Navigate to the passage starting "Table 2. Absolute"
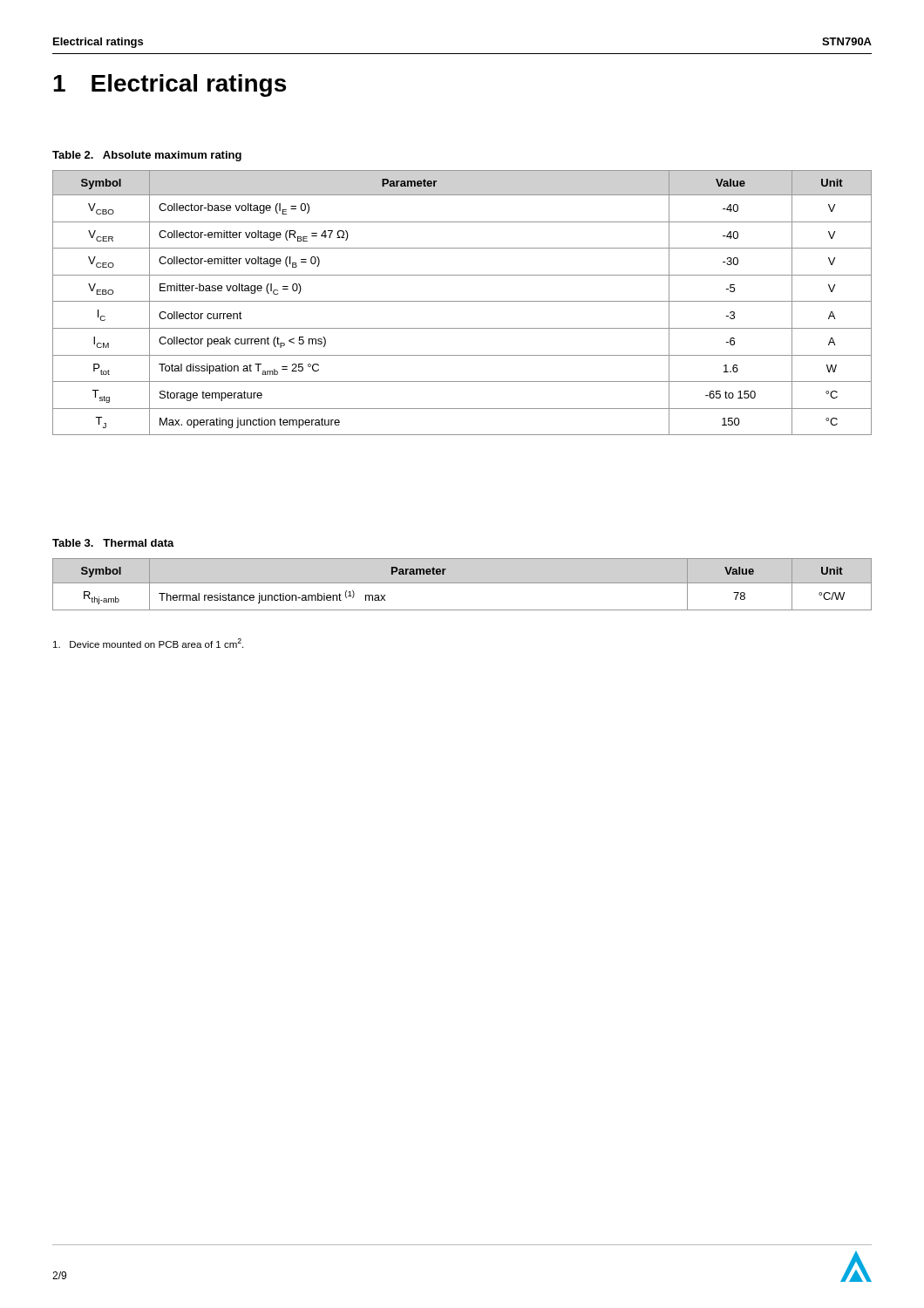The width and height of the screenshot is (924, 1308). click(147, 155)
